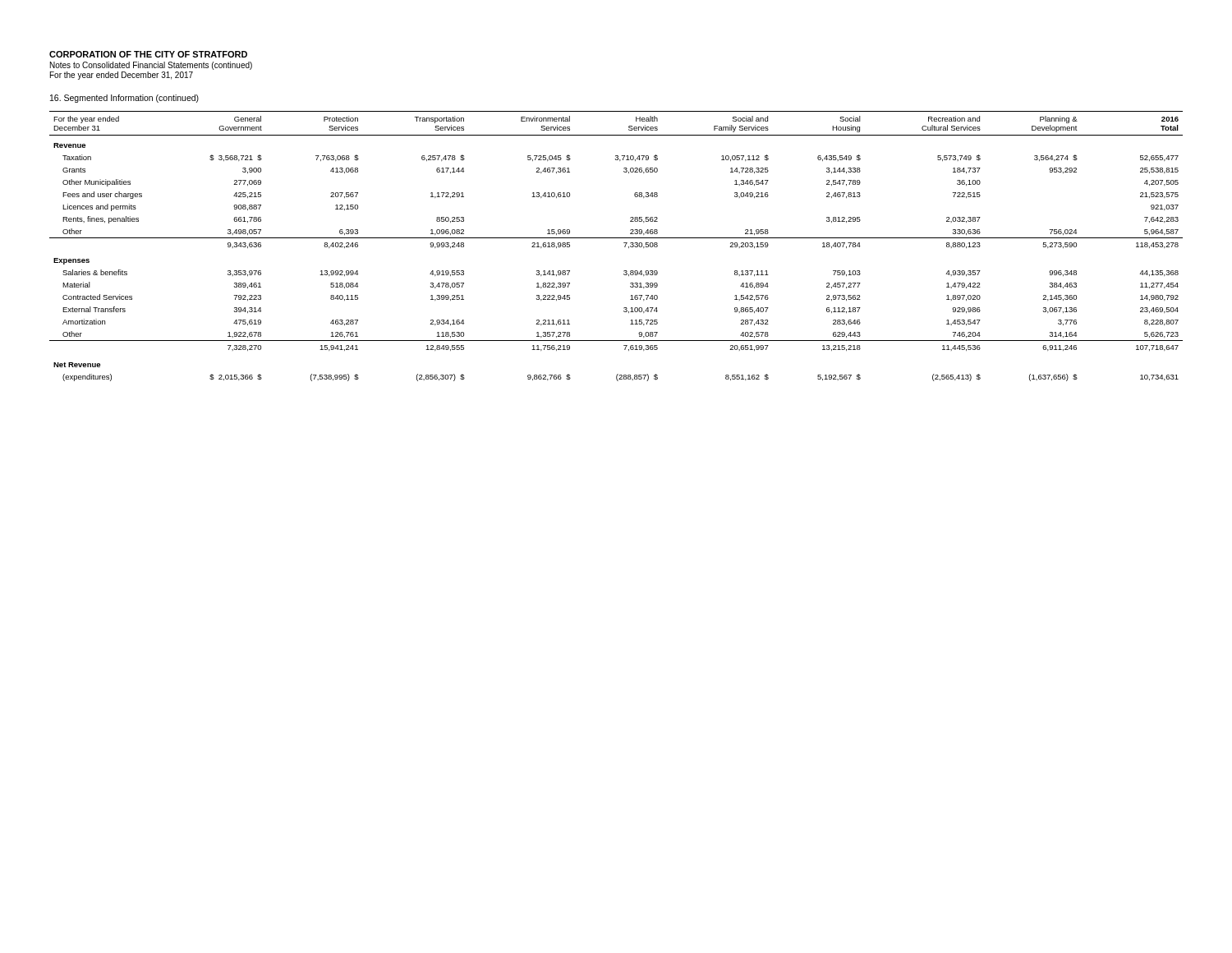1232x953 pixels.
Task: Locate the table with the text "7,763,068 $"
Action: [x=616, y=247]
